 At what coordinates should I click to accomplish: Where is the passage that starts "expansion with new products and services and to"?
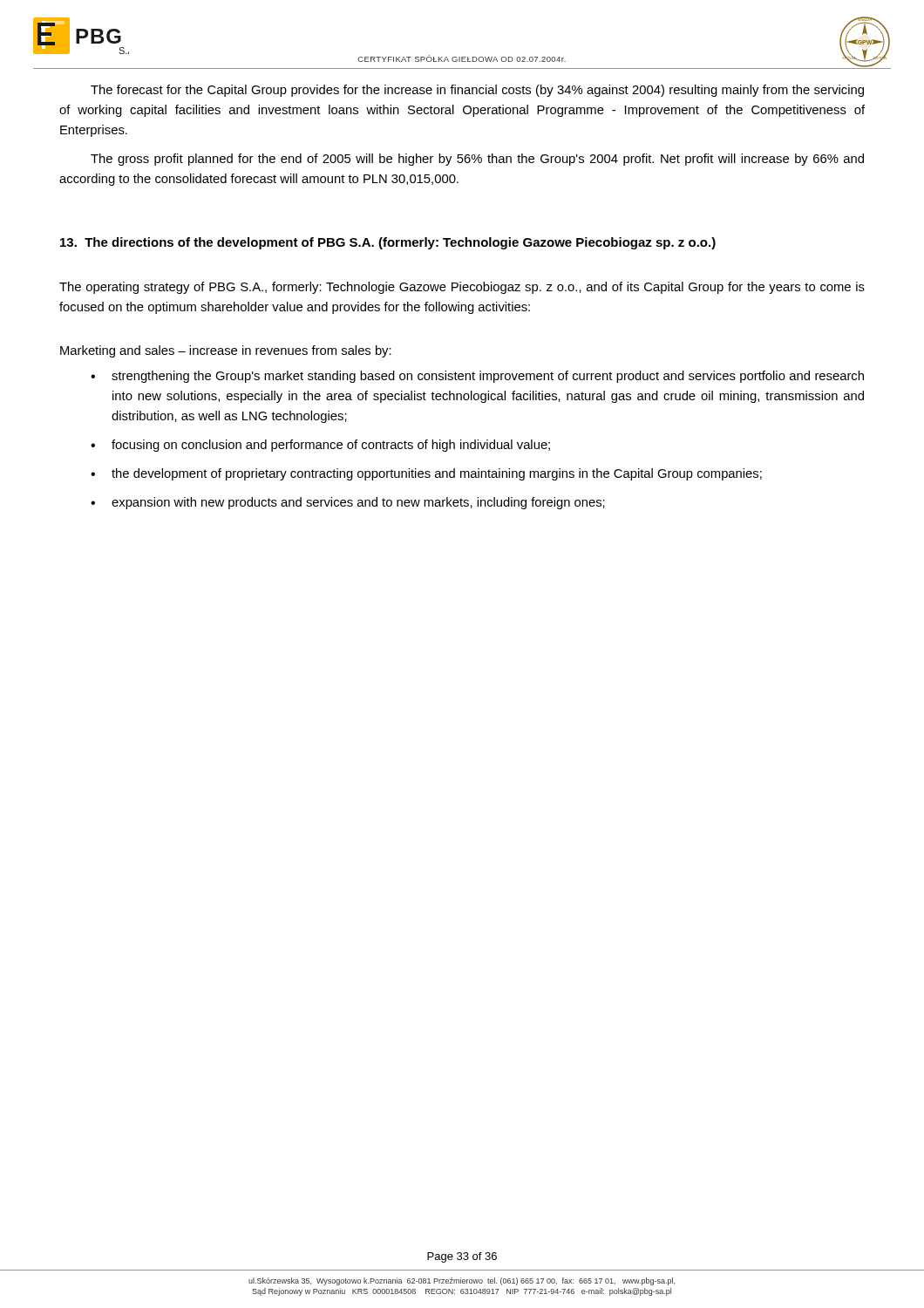coord(359,502)
